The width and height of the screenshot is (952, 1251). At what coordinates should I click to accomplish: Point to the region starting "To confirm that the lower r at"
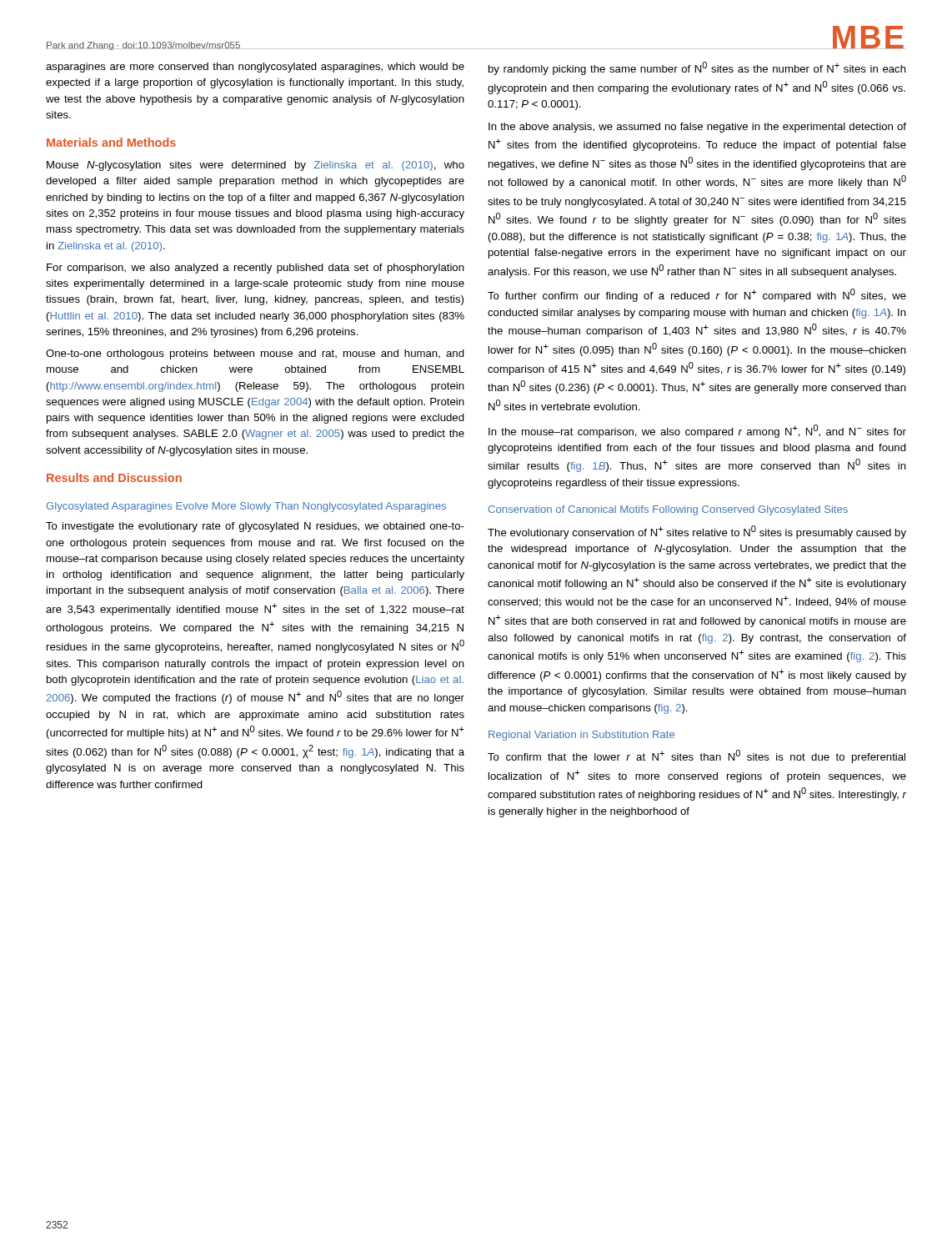click(x=697, y=783)
